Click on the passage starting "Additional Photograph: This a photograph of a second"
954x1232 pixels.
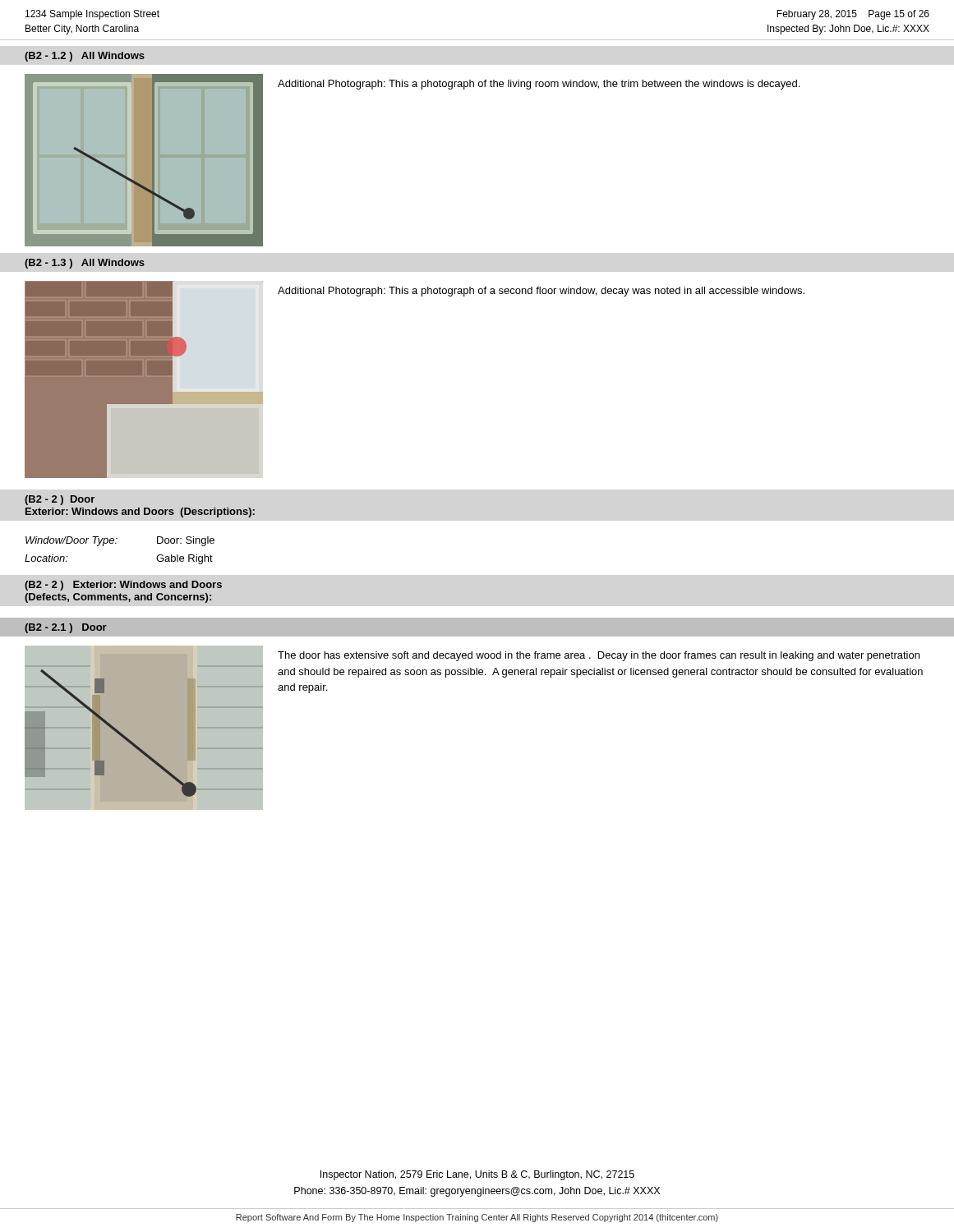point(542,290)
